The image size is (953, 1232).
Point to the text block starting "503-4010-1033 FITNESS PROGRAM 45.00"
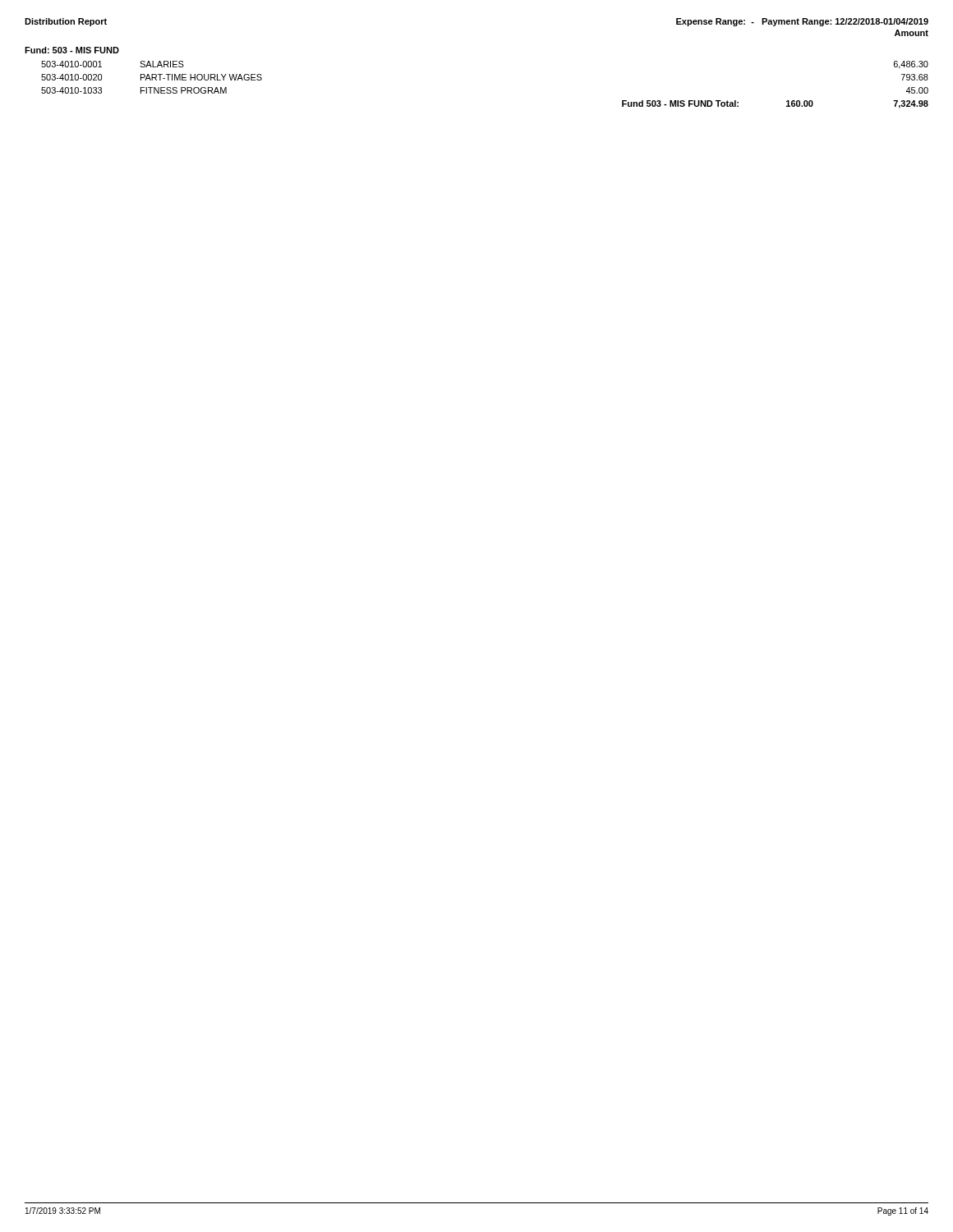(74, 90)
